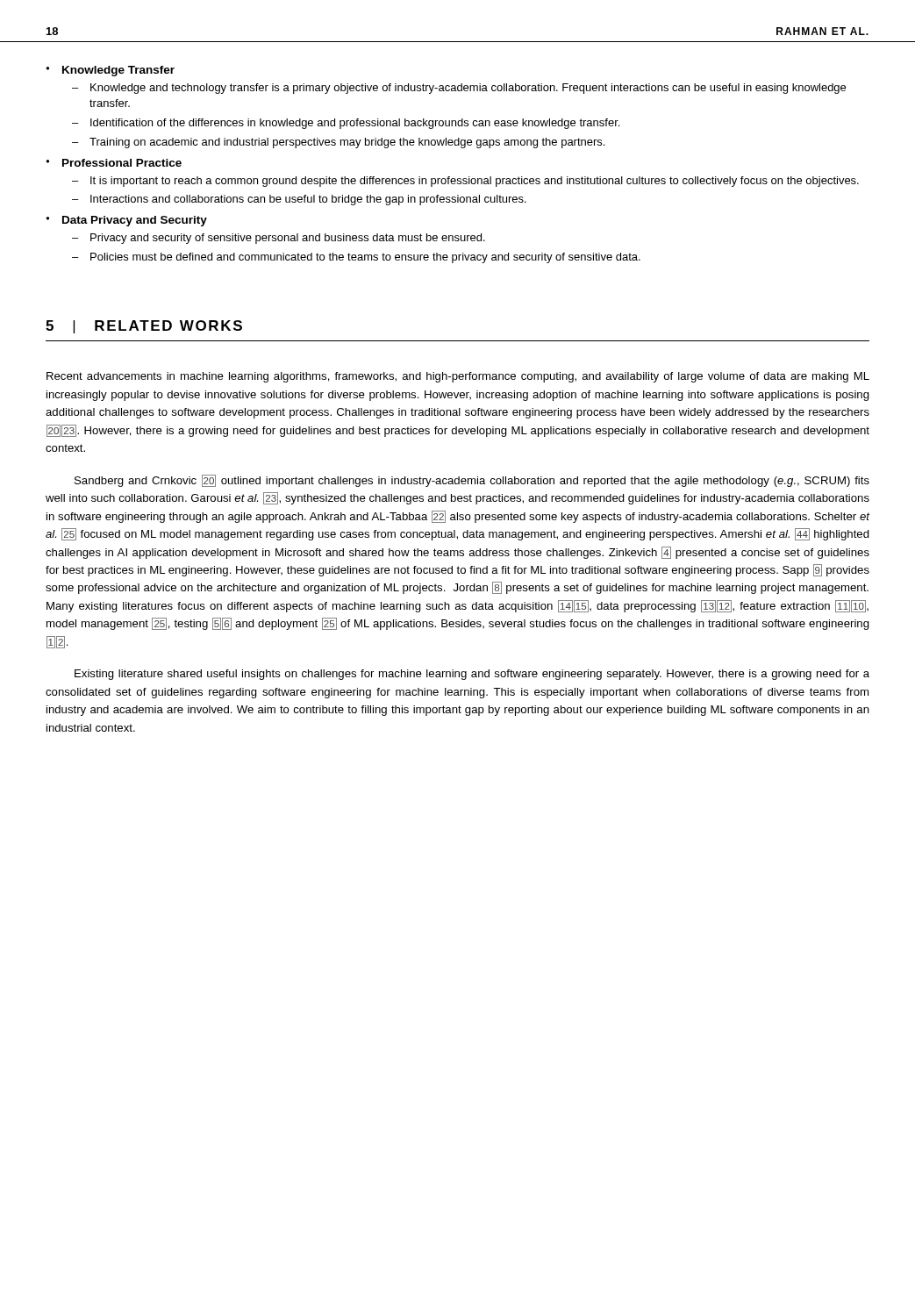Navigate to the element starting "• Data Privacy and"
The height and width of the screenshot is (1316, 915).
pyautogui.click(x=127, y=221)
